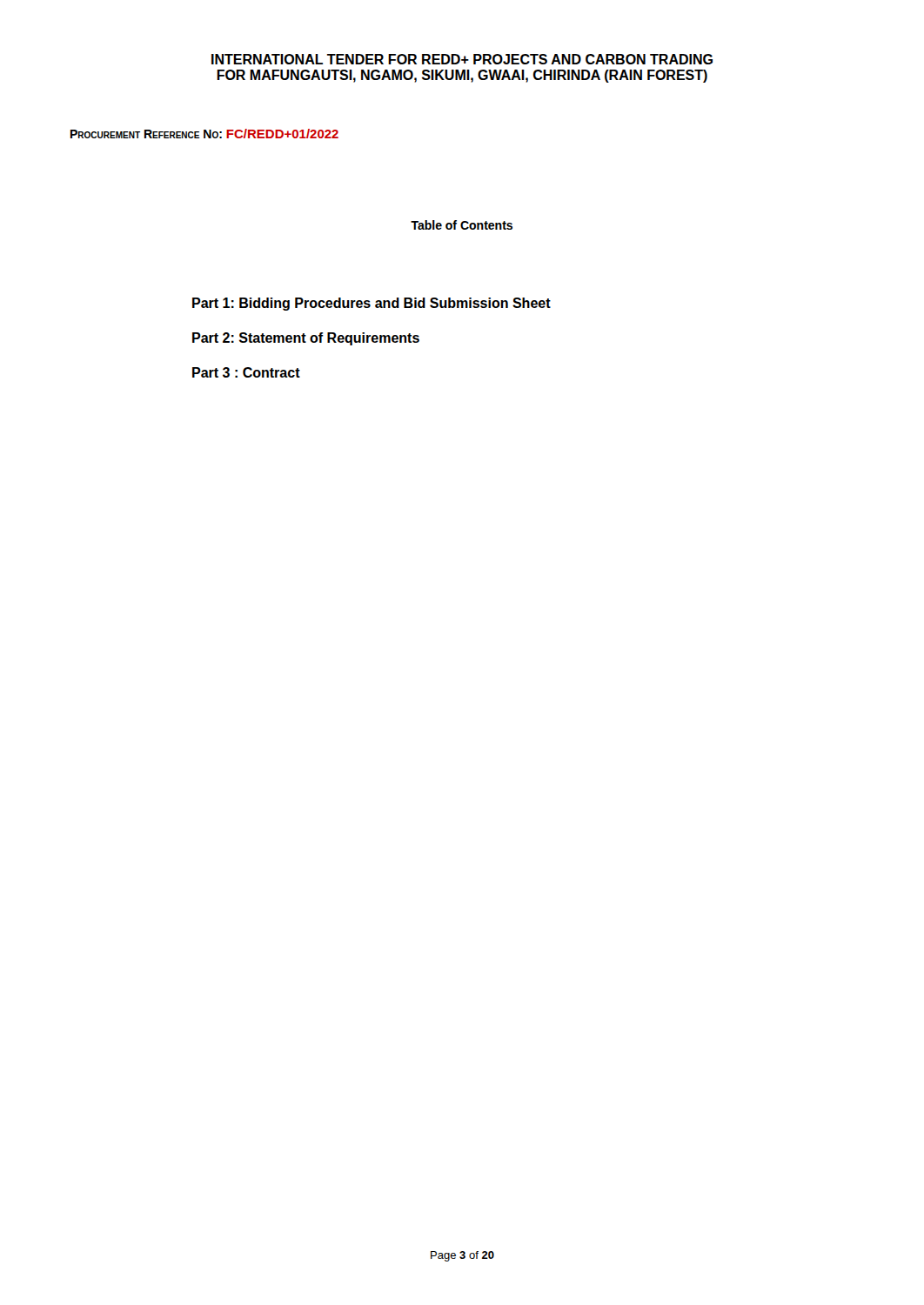Find the list item that reads "Part 2: Statement of Requirements"

[306, 338]
